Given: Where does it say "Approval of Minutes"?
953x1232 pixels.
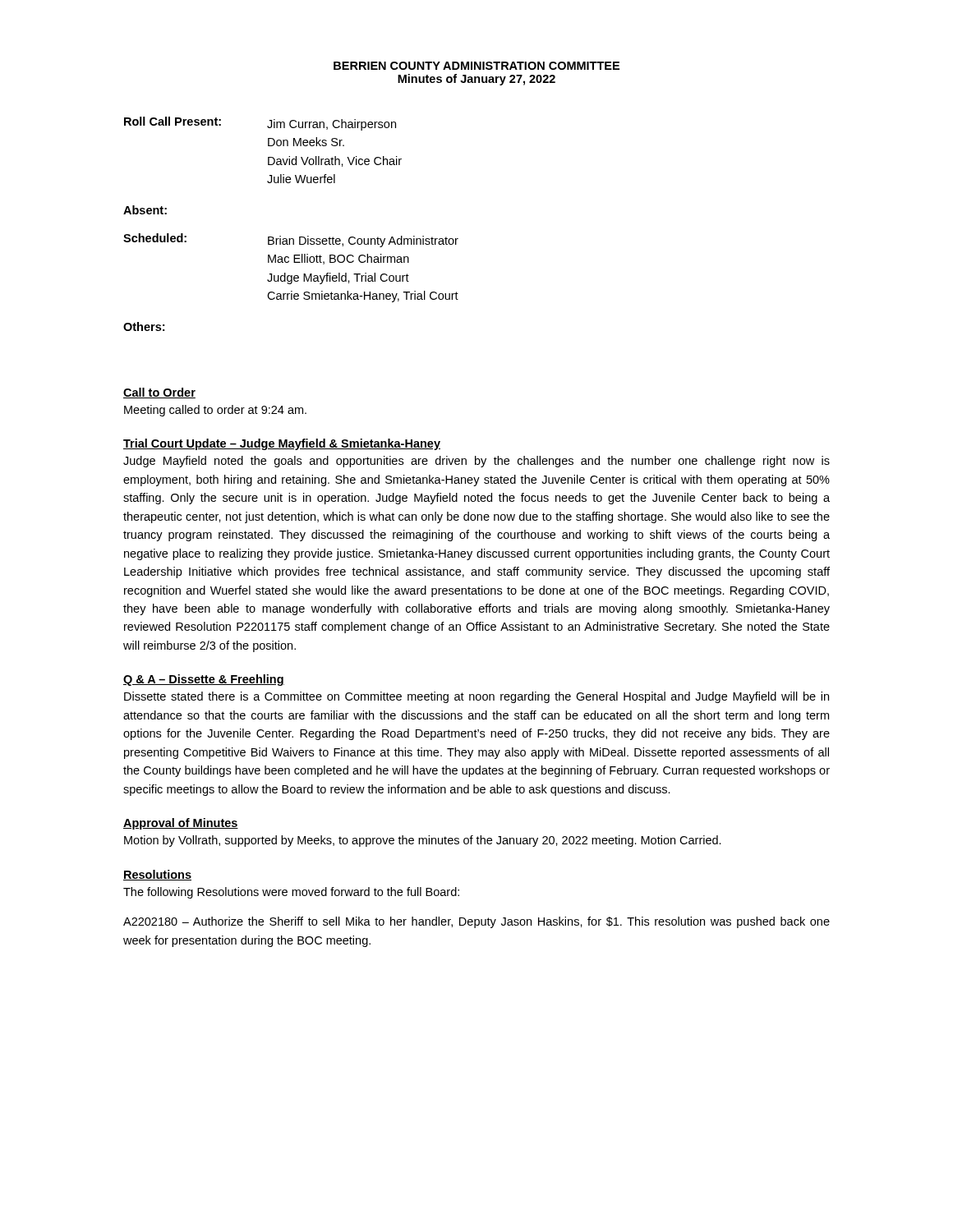Looking at the screenshot, I should (x=180, y=823).
